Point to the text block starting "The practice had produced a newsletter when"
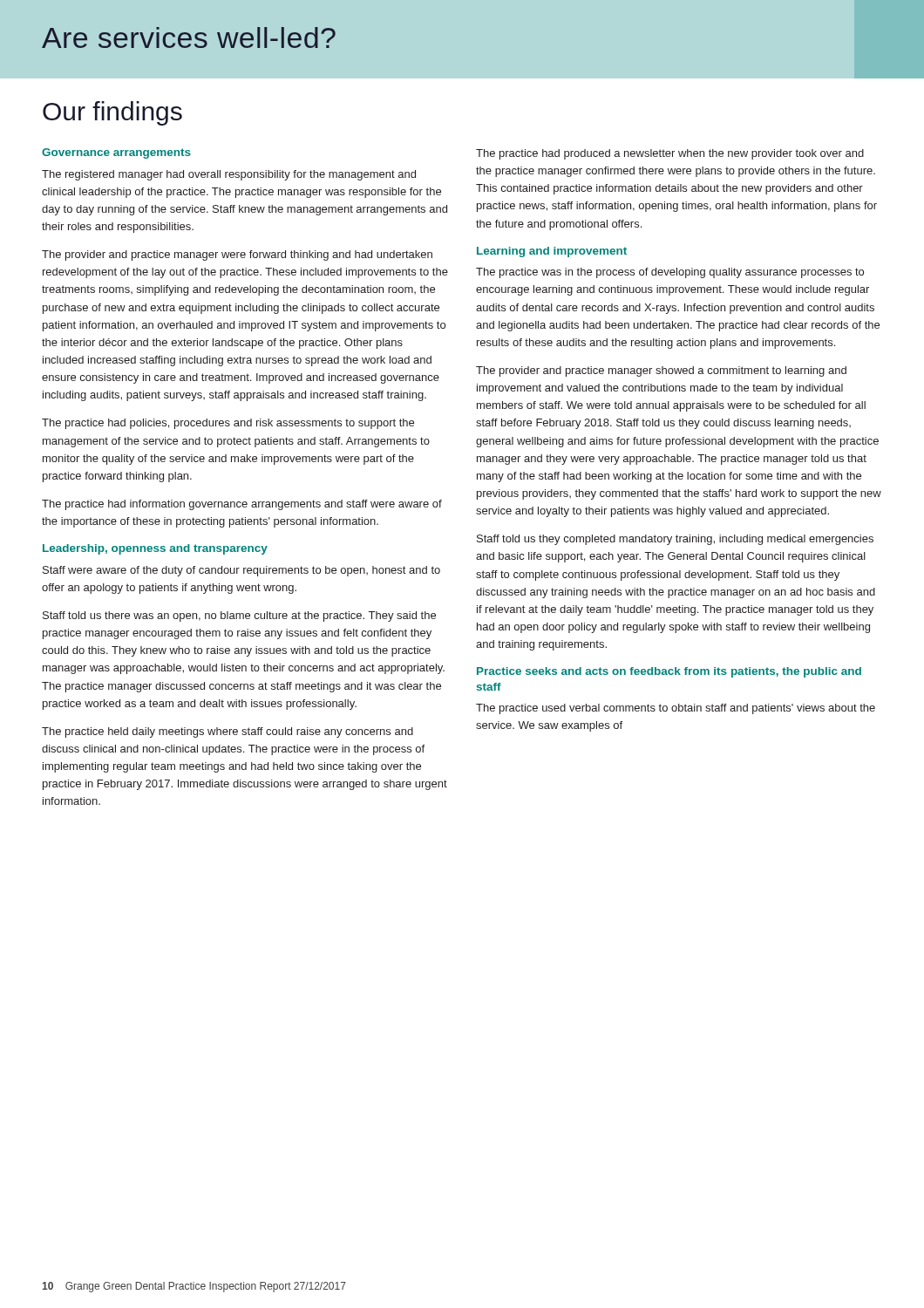Screen dimensions: 1308x924 (x=676, y=188)
